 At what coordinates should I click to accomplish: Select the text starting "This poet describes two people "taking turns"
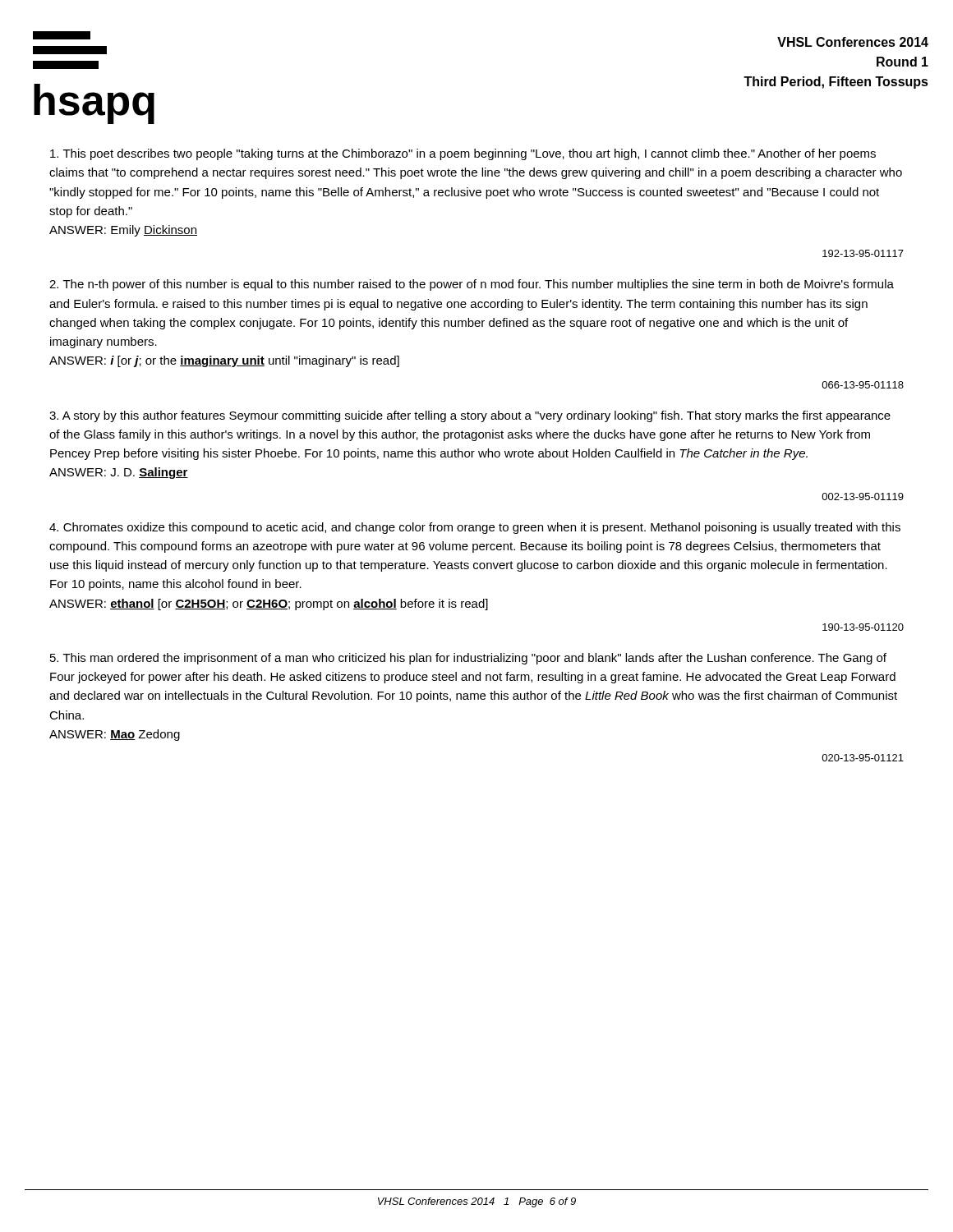click(x=476, y=192)
